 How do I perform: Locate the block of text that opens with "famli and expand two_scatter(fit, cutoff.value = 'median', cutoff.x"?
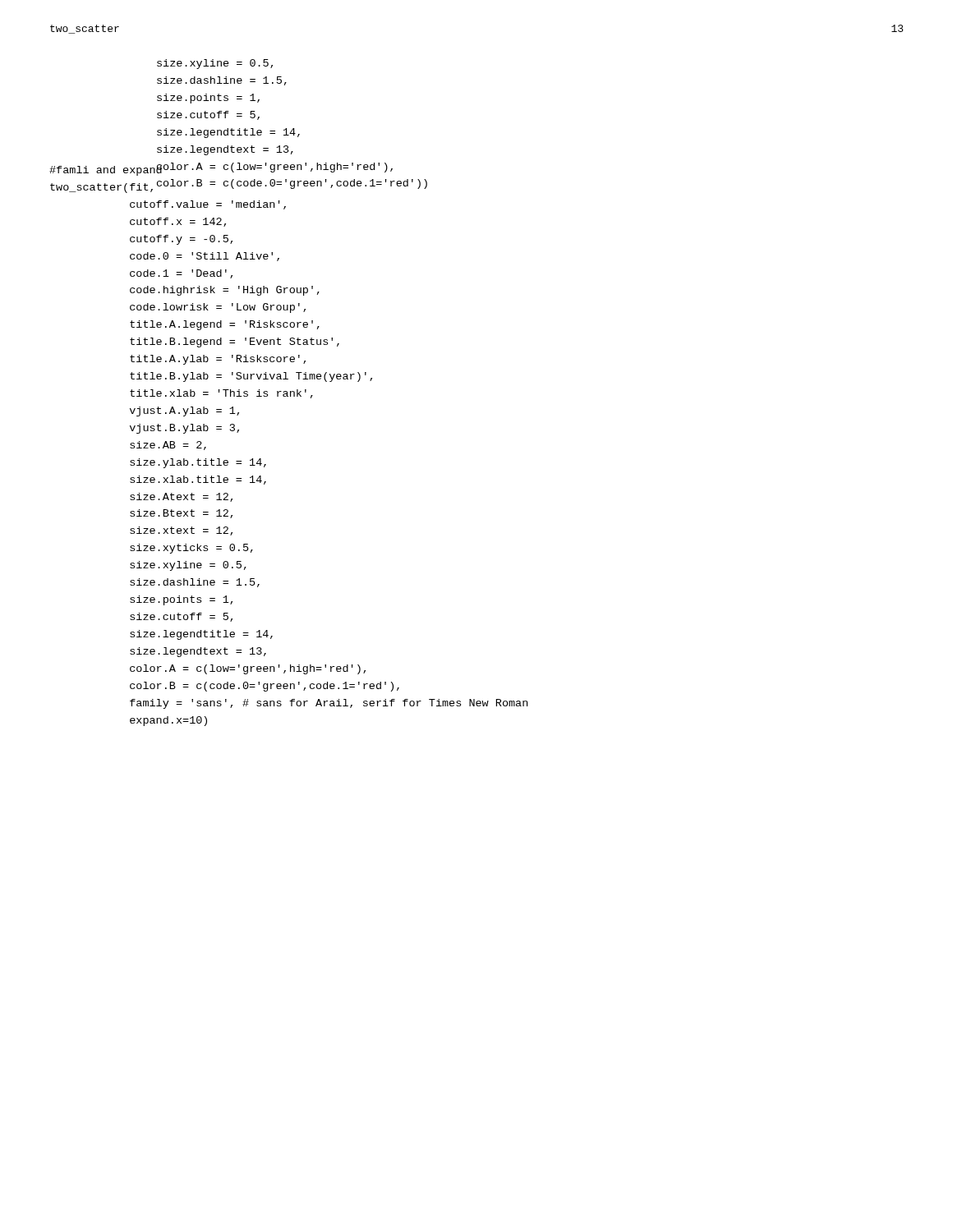(221, 169)
